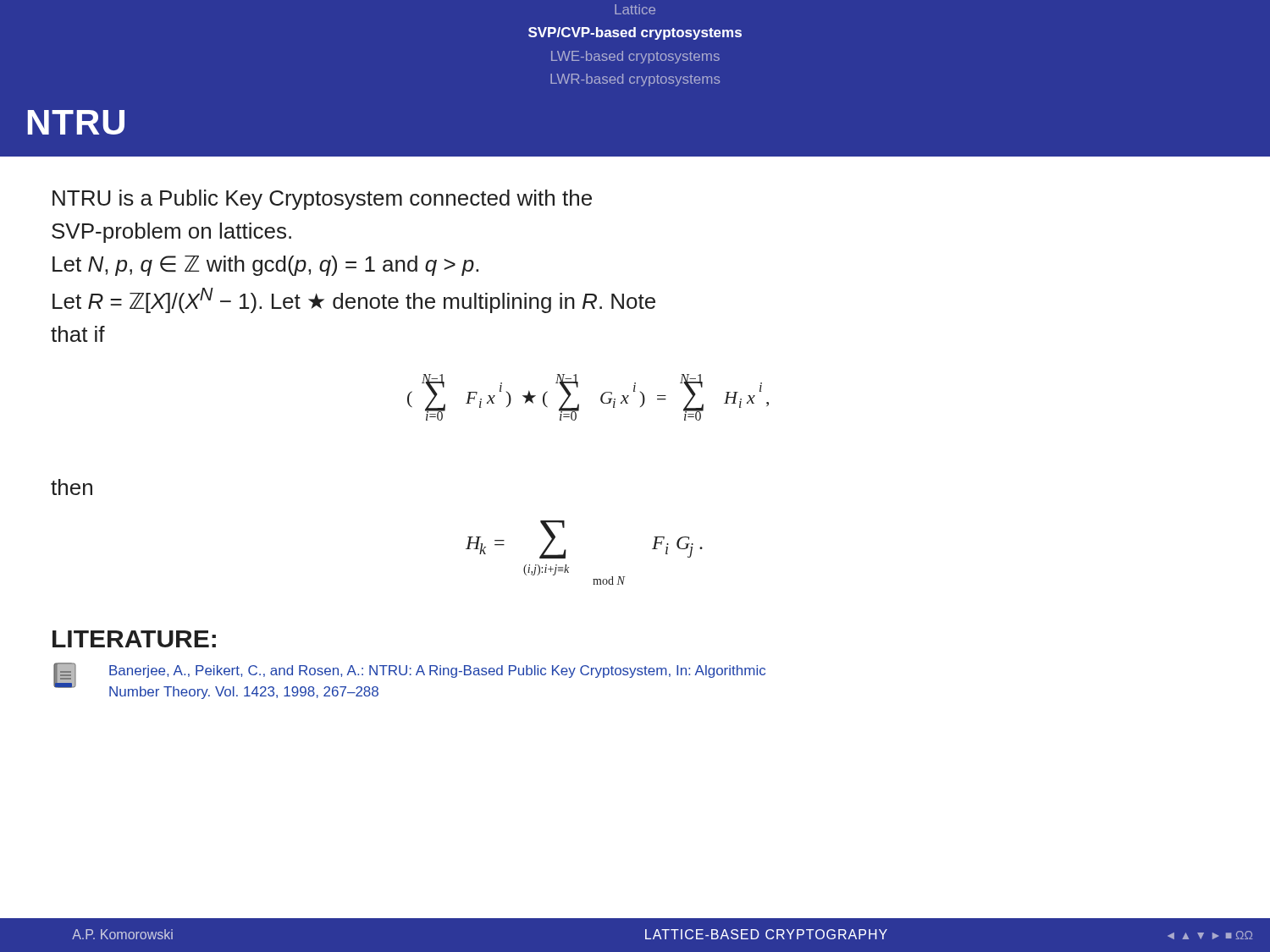The width and height of the screenshot is (1270, 952).
Task: Click the formula that begins "H k = ∑ (i,j):i+j≡k"
Action: point(635,551)
